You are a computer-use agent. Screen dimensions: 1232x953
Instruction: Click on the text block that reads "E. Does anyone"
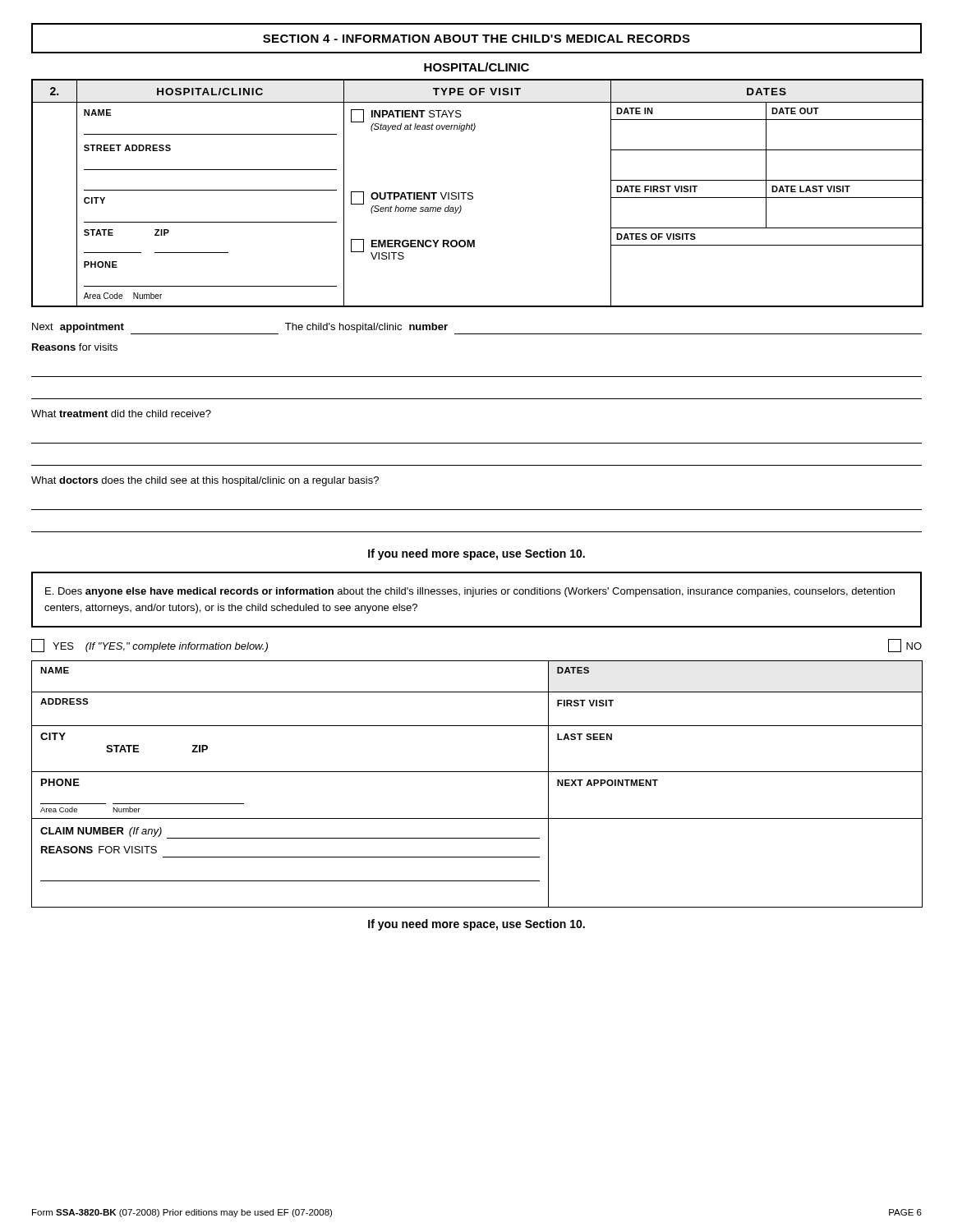(470, 599)
